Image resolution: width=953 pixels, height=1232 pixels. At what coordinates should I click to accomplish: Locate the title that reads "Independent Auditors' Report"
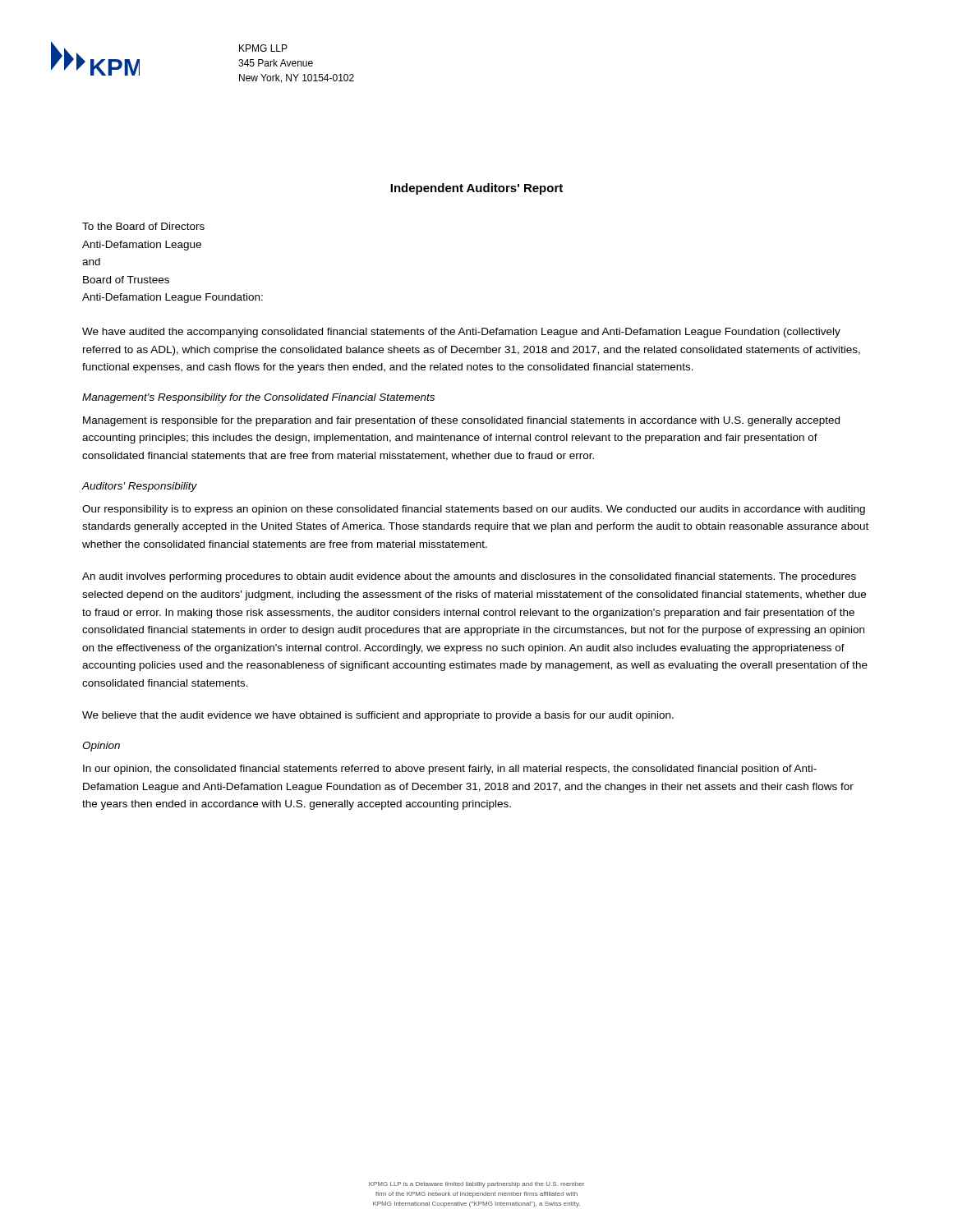click(x=476, y=188)
